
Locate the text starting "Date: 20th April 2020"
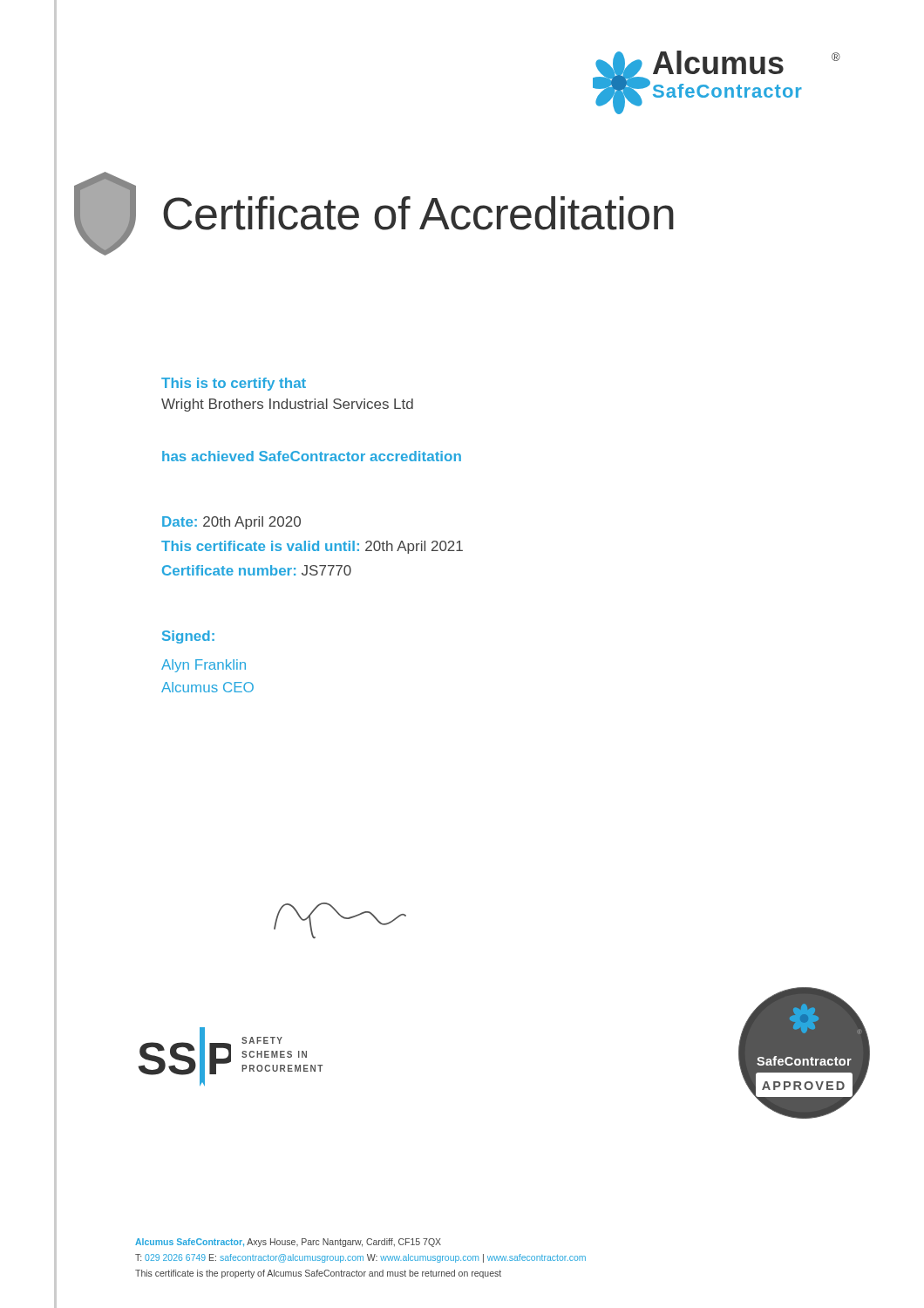point(231,523)
